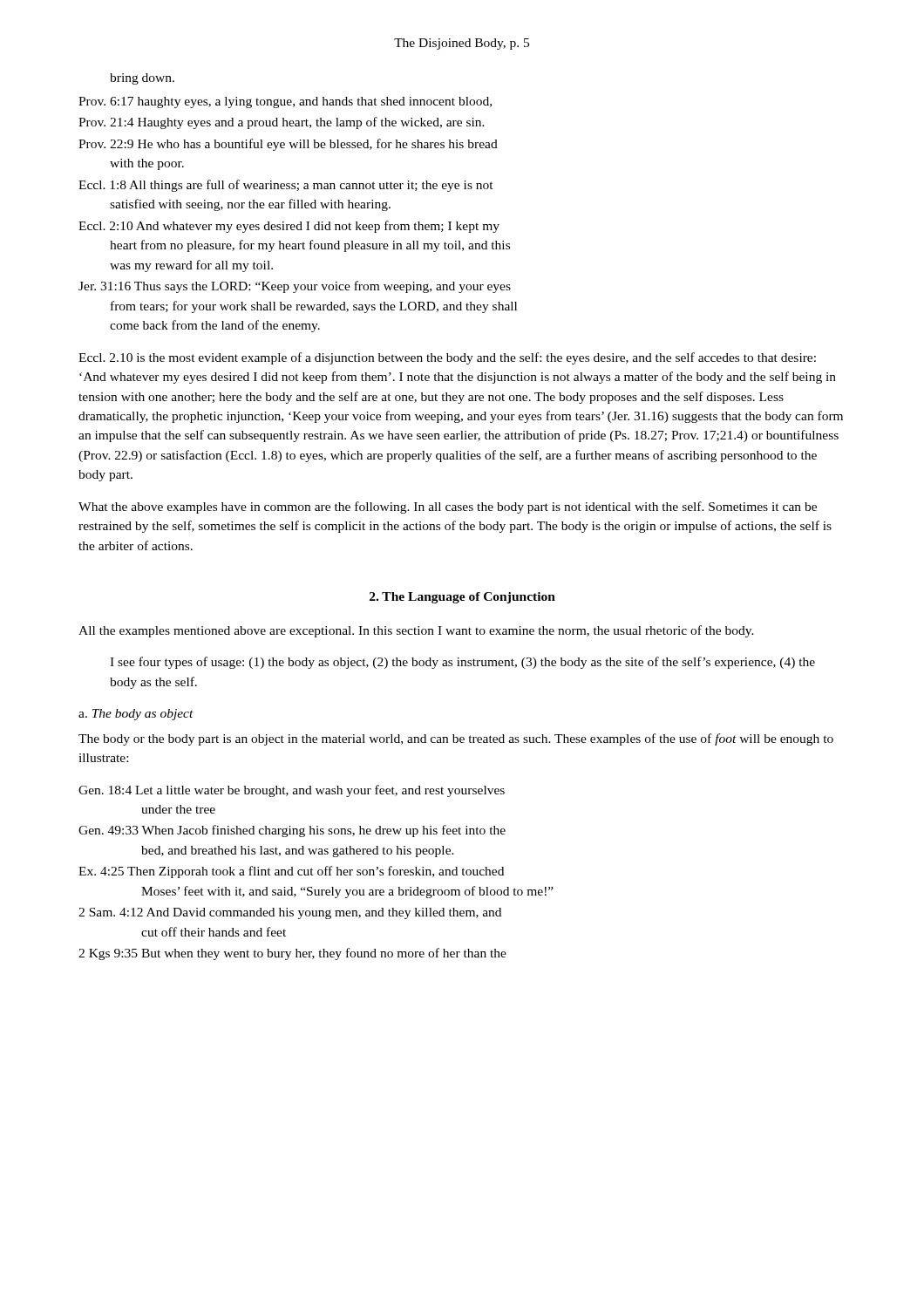Locate the text block starting "2 Sam. 4:12 And David"
Viewport: 924px width, 1308px height.
[x=462, y=922]
